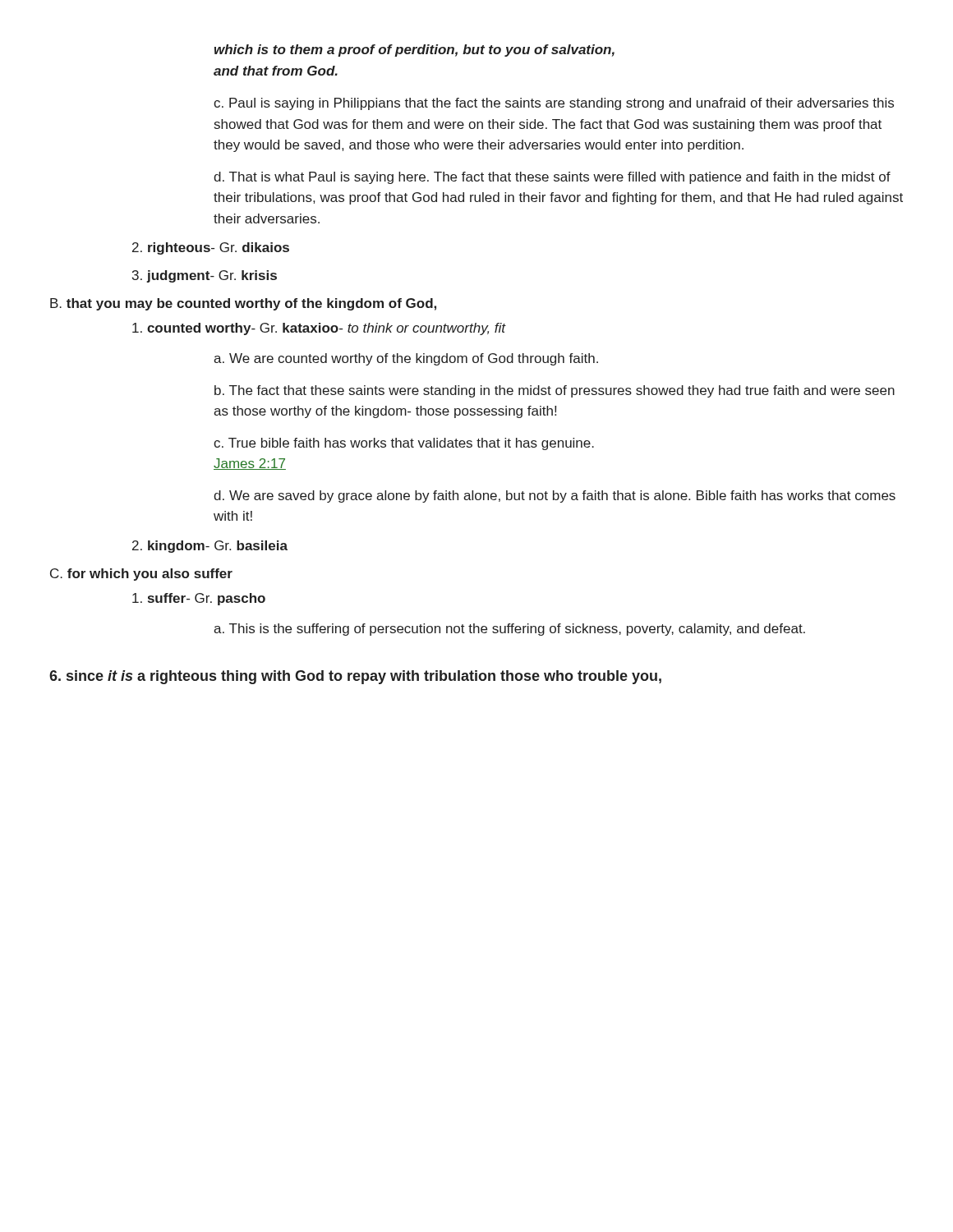Click the passage that begins "C. for which"

point(141,573)
